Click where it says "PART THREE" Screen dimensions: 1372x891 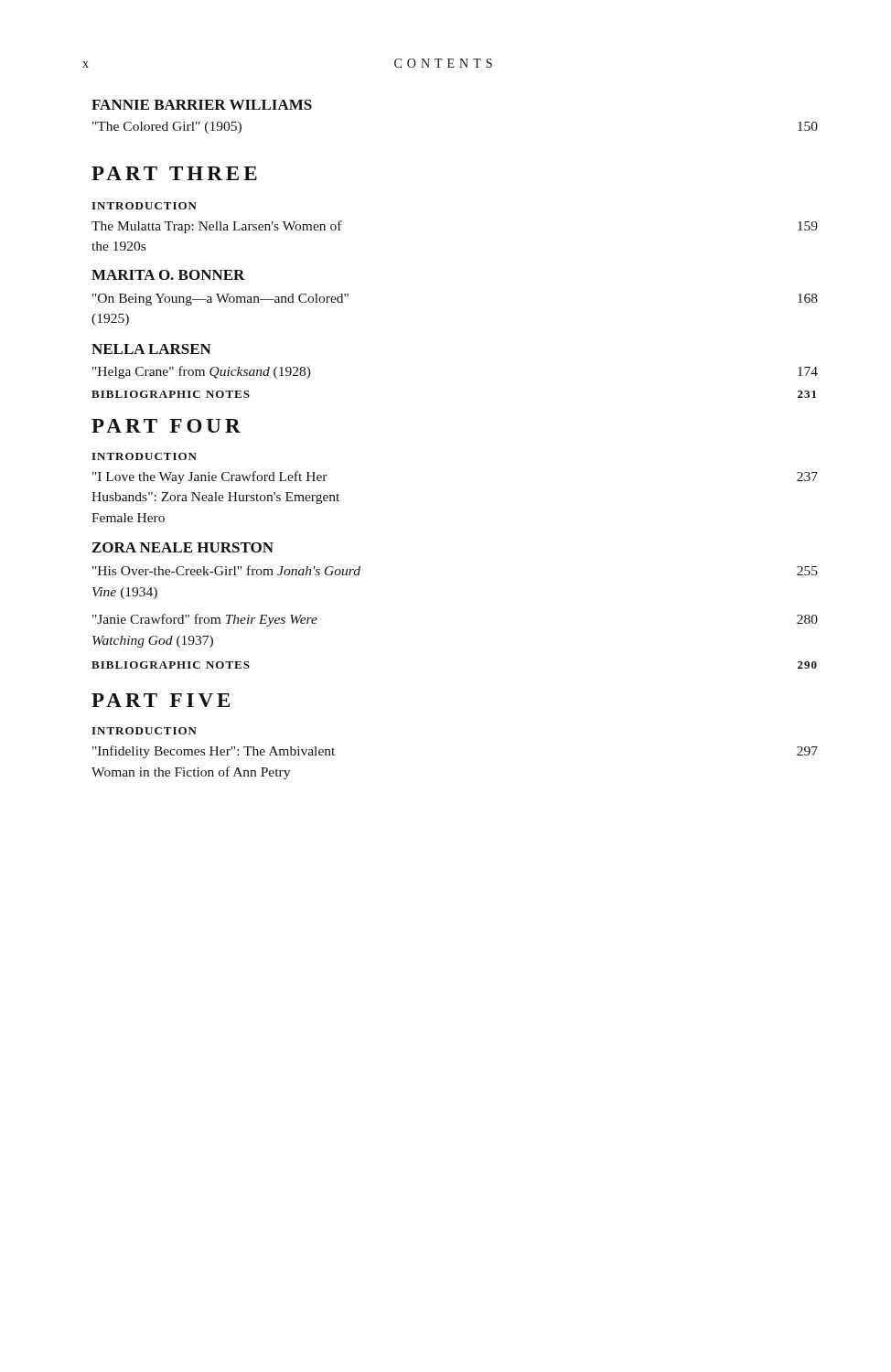click(176, 173)
